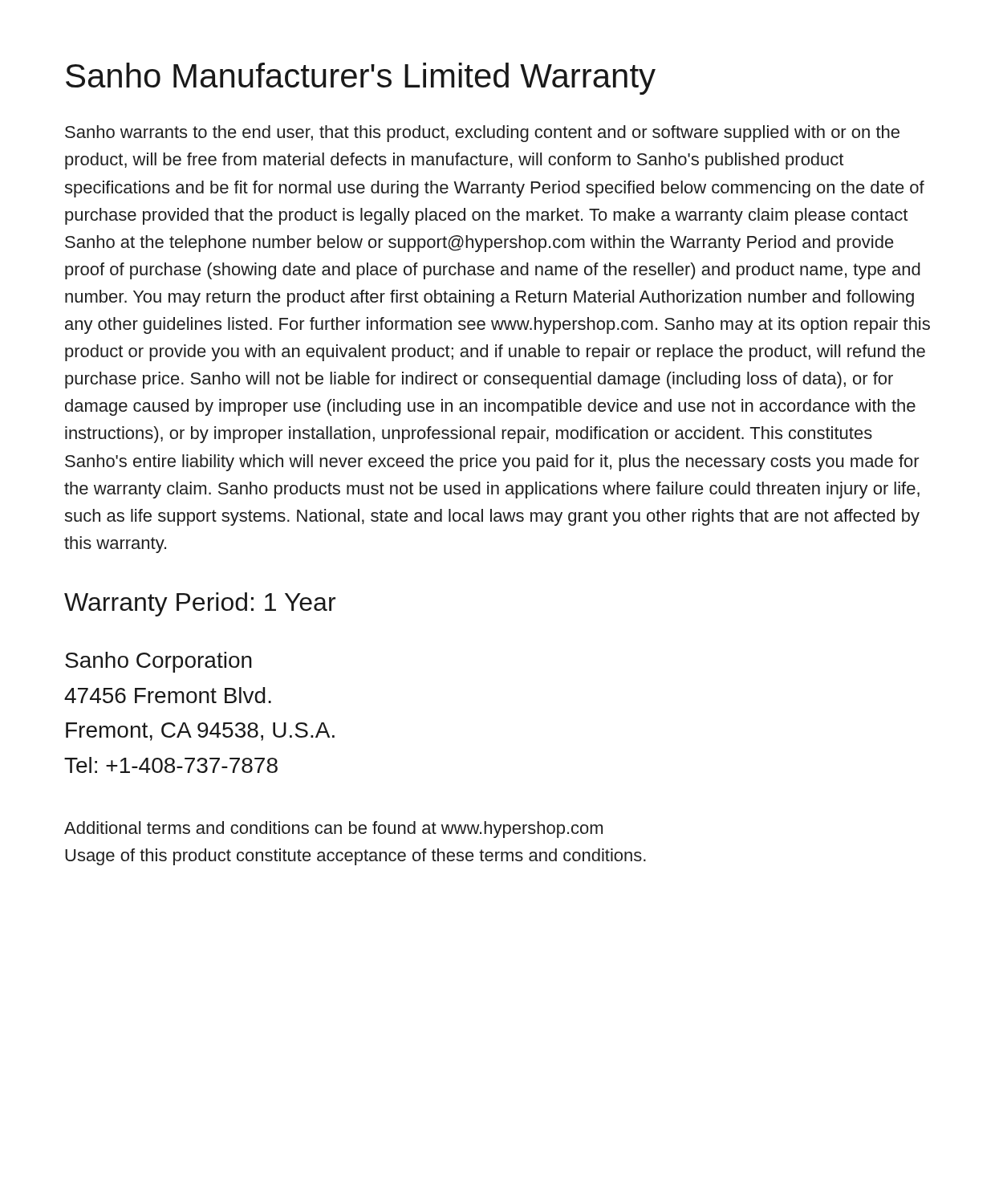The width and height of the screenshot is (1003, 1204).
Task: Navigate to the region starting "Sanho warrants to"
Action: [497, 338]
